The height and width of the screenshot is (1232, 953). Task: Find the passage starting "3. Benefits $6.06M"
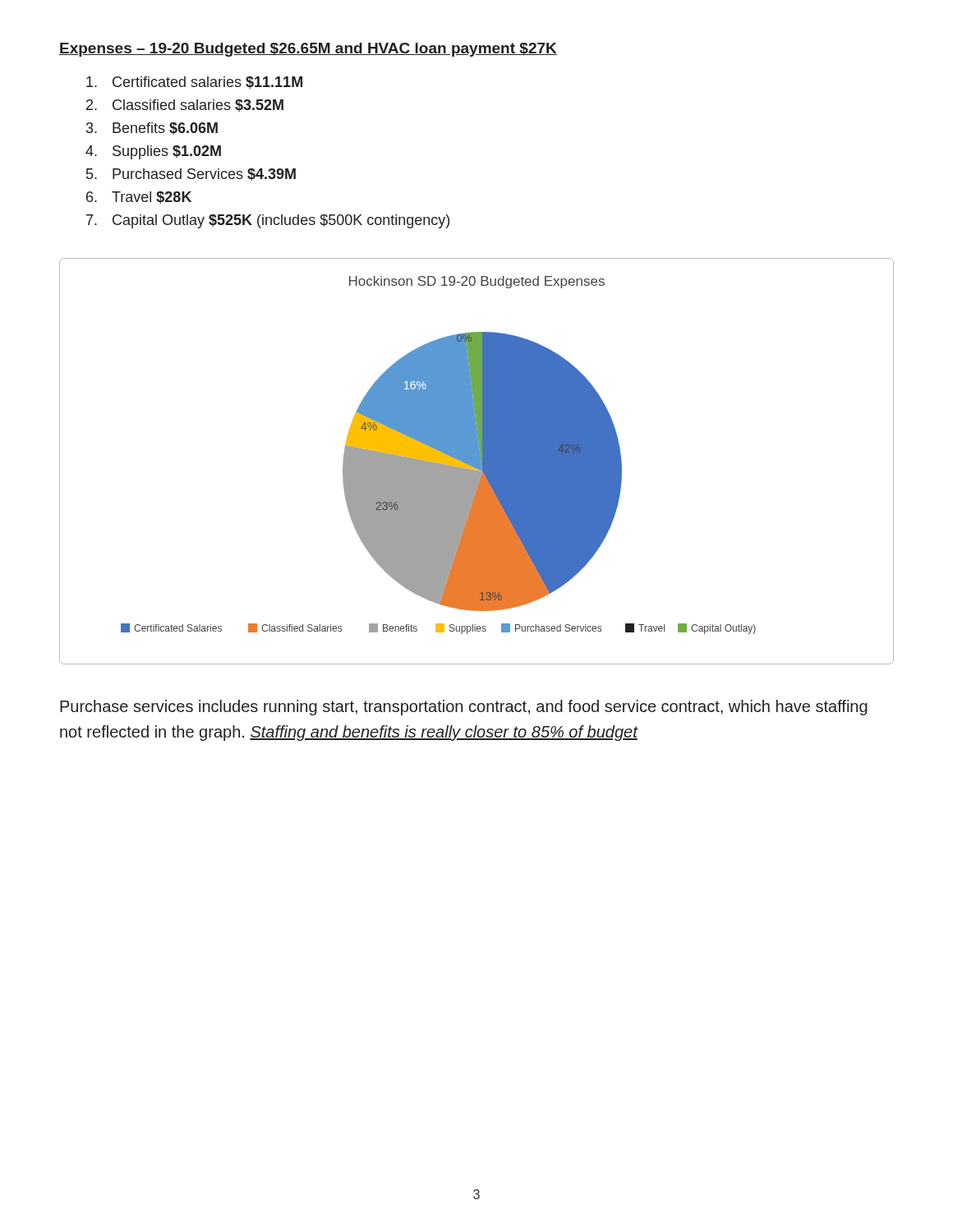[x=152, y=128]
